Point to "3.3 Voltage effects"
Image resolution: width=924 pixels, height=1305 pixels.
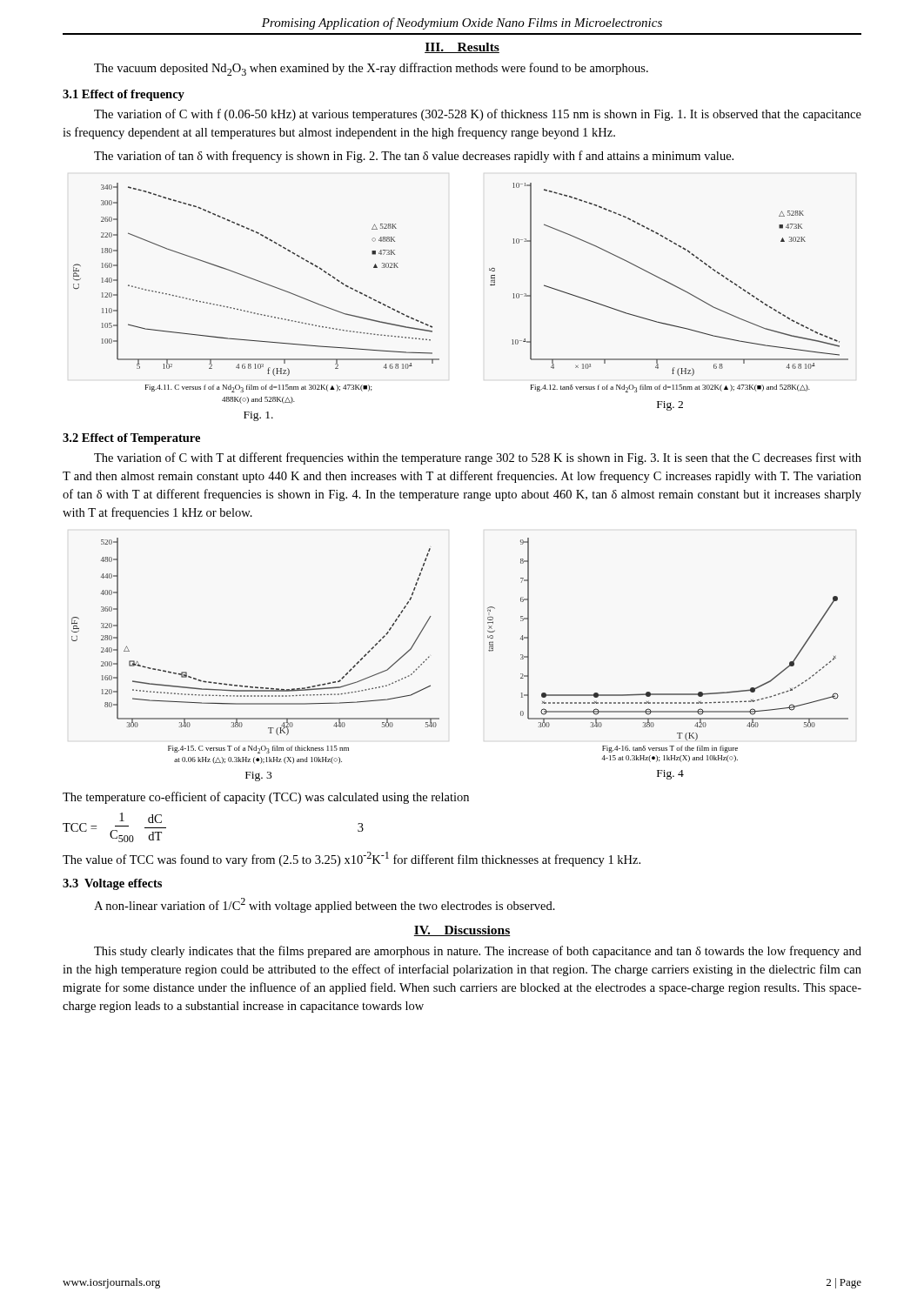click(112, 883)
